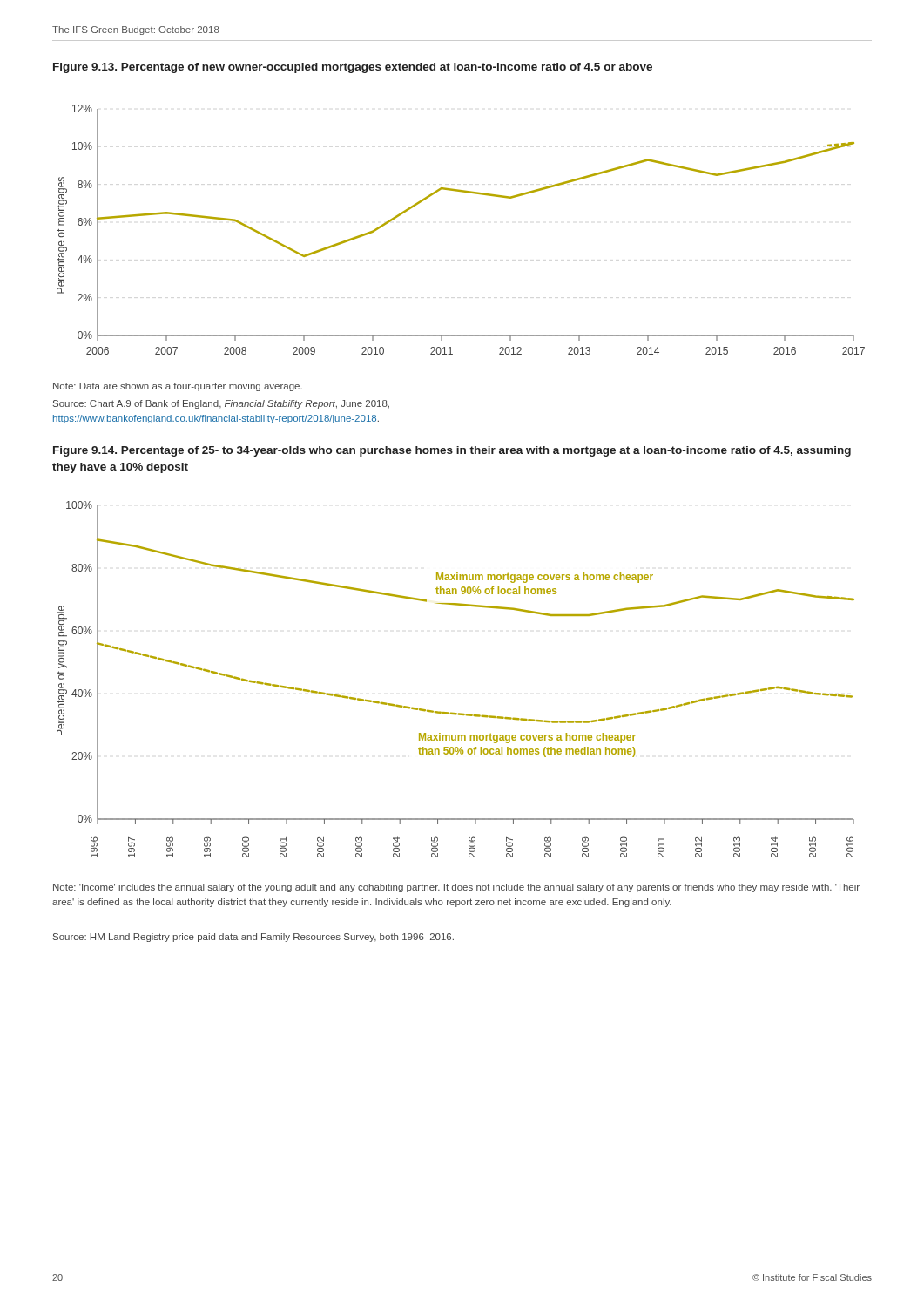Click on the text block starting "Source: Chart A.9 of Bank of England, Financial"
Image resolution: width=924 pixels, height=1307 pixels.
click(221, 411)
